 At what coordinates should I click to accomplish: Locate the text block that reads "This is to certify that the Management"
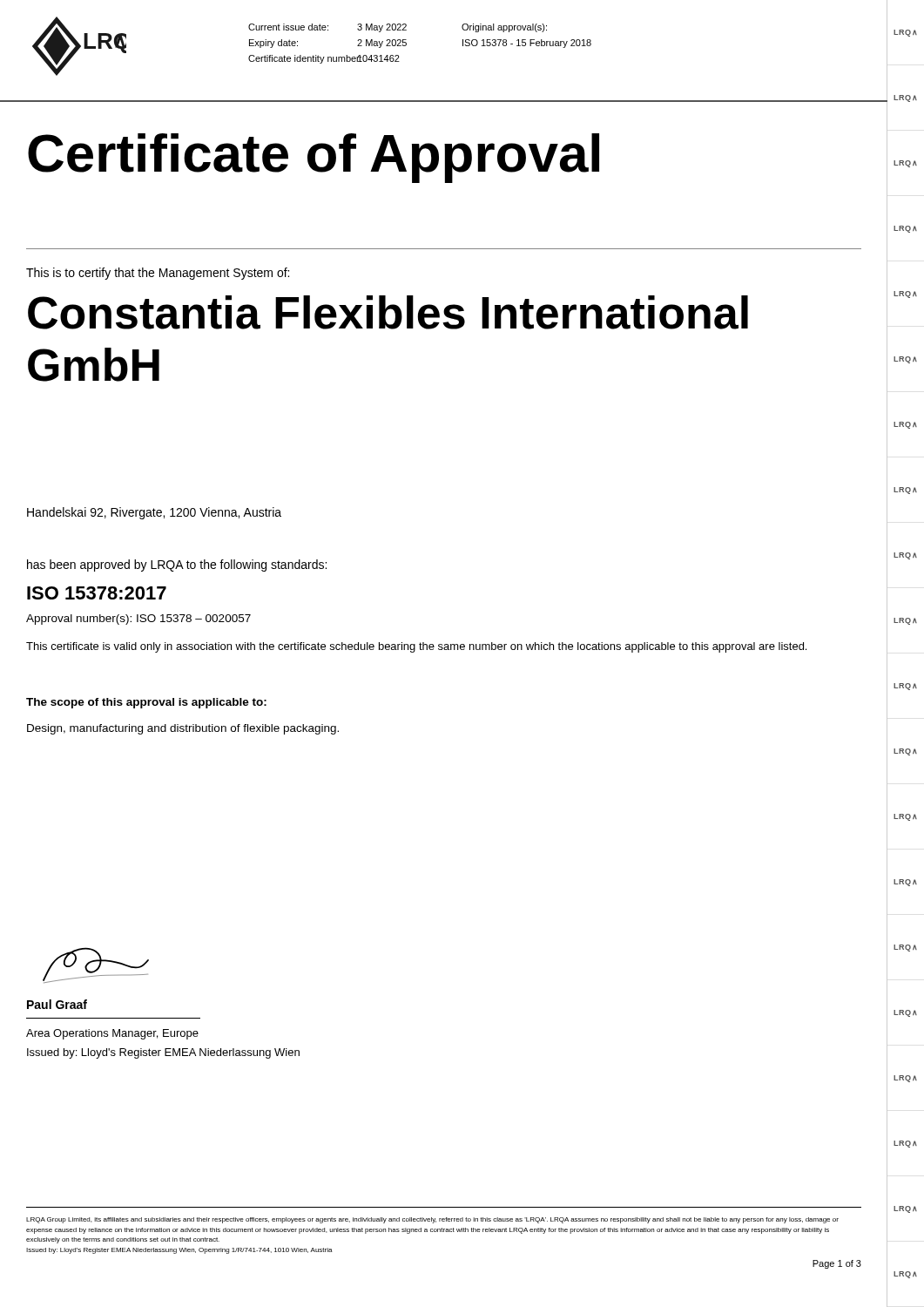[x=158, y=273]
